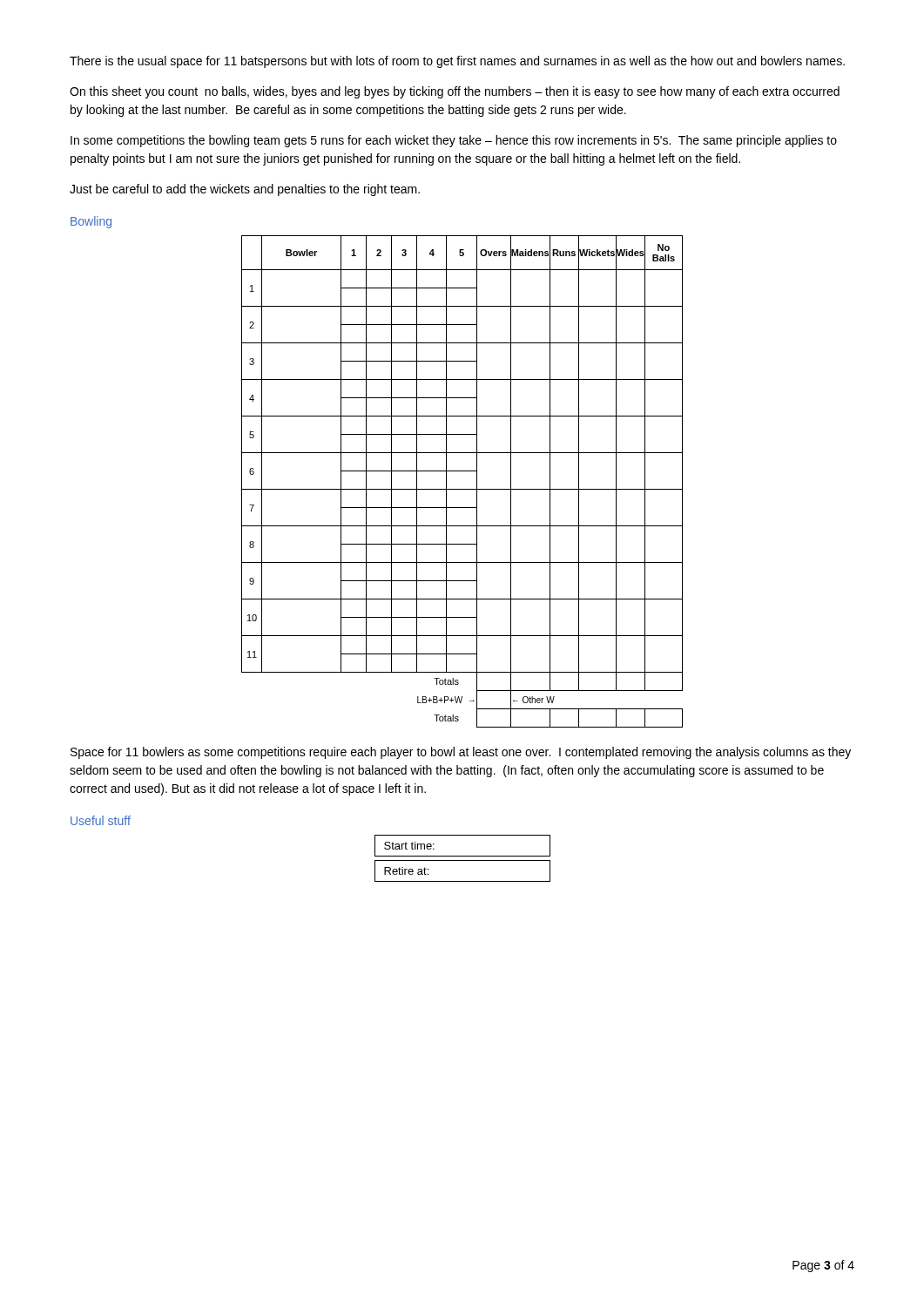The height and width of the screenshot is (1307, 924).
Task: Click on the table containing "Start time: Retire"
Action: [x=462, y=860]
